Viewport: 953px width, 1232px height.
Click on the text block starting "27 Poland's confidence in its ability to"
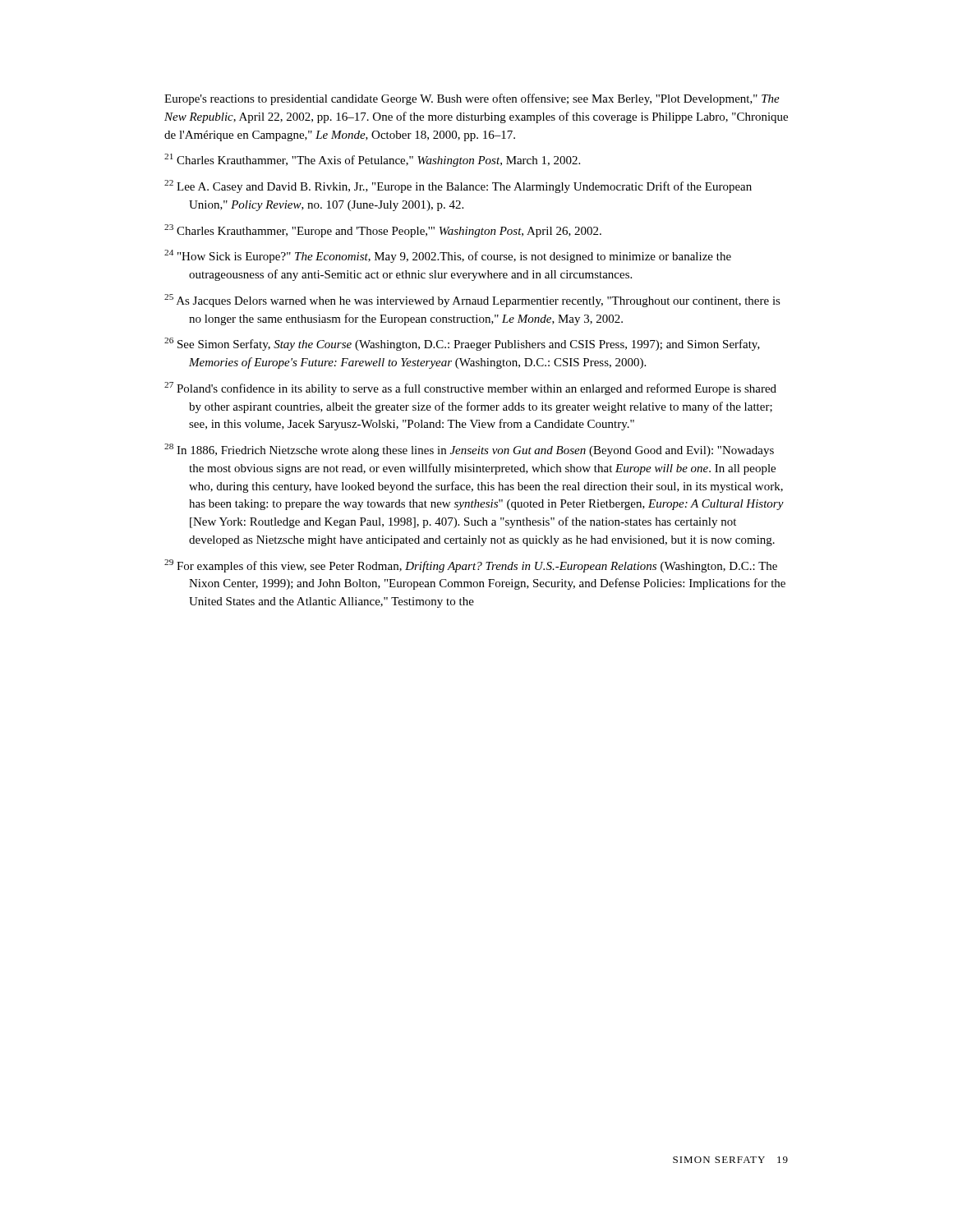pos(470,405)
